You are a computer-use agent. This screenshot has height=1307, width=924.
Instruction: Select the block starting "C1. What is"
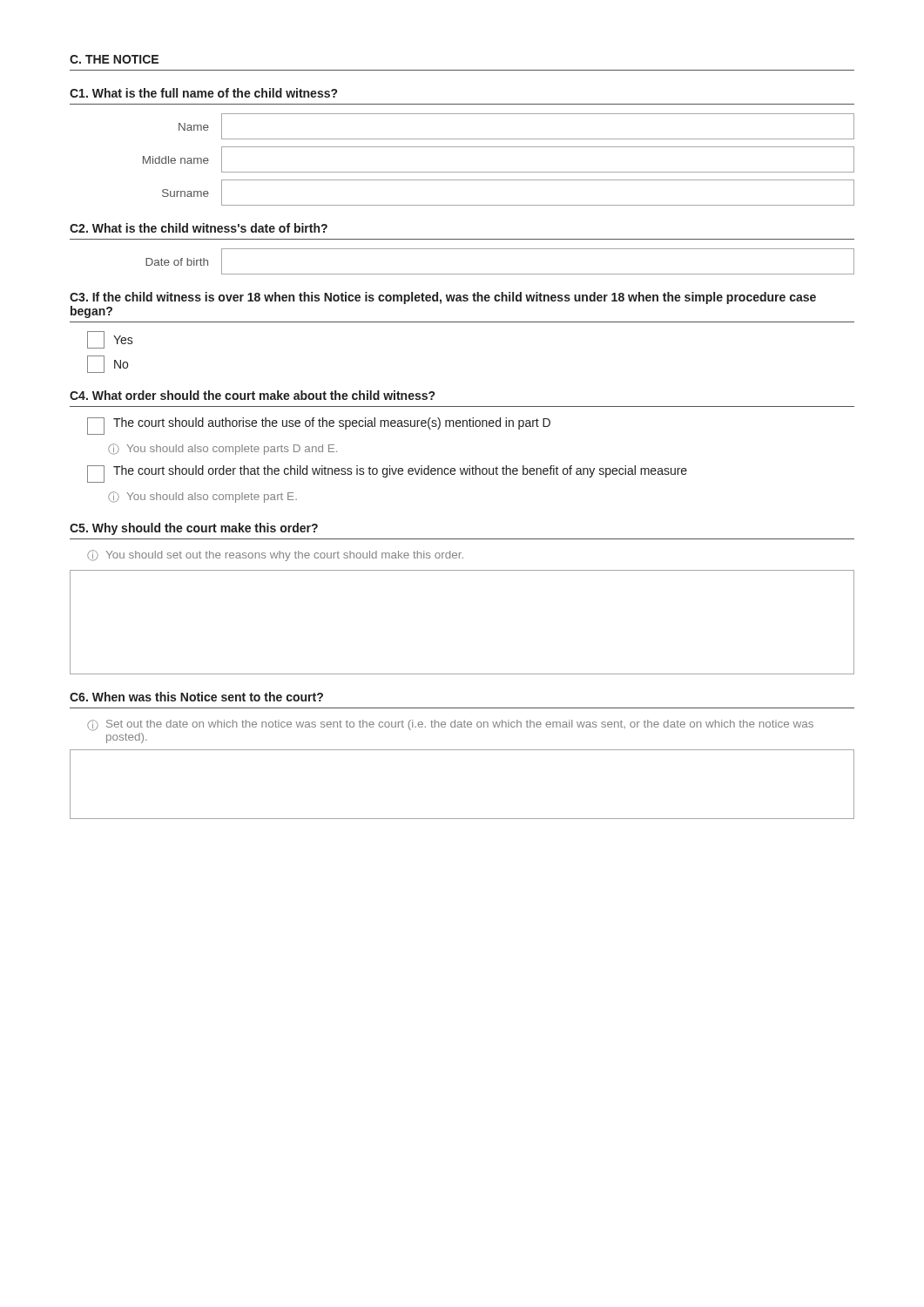click(x=204, y=93)
